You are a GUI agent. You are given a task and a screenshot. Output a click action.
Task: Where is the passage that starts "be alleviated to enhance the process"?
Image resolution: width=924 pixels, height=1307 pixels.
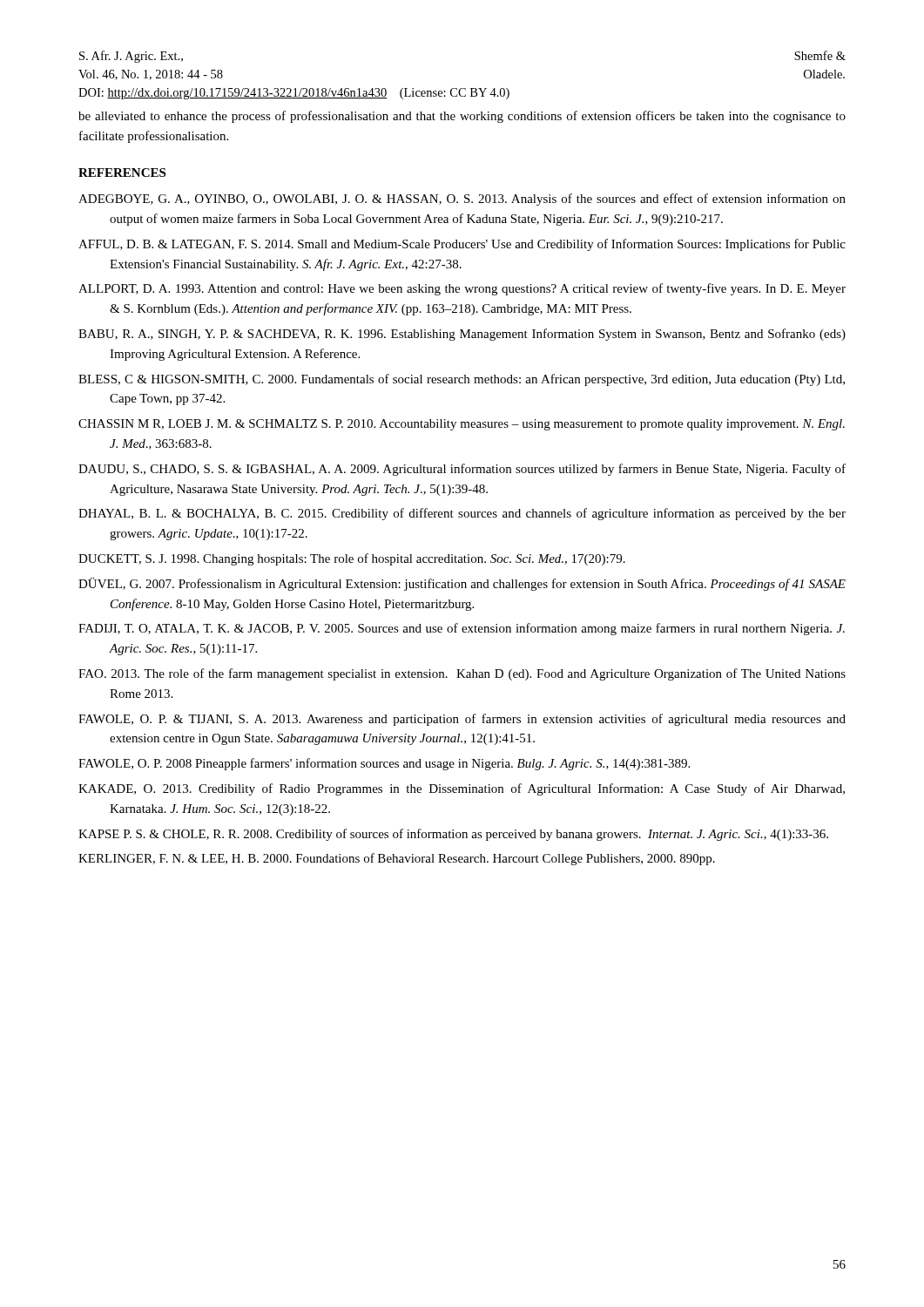(x=462, y=126)
